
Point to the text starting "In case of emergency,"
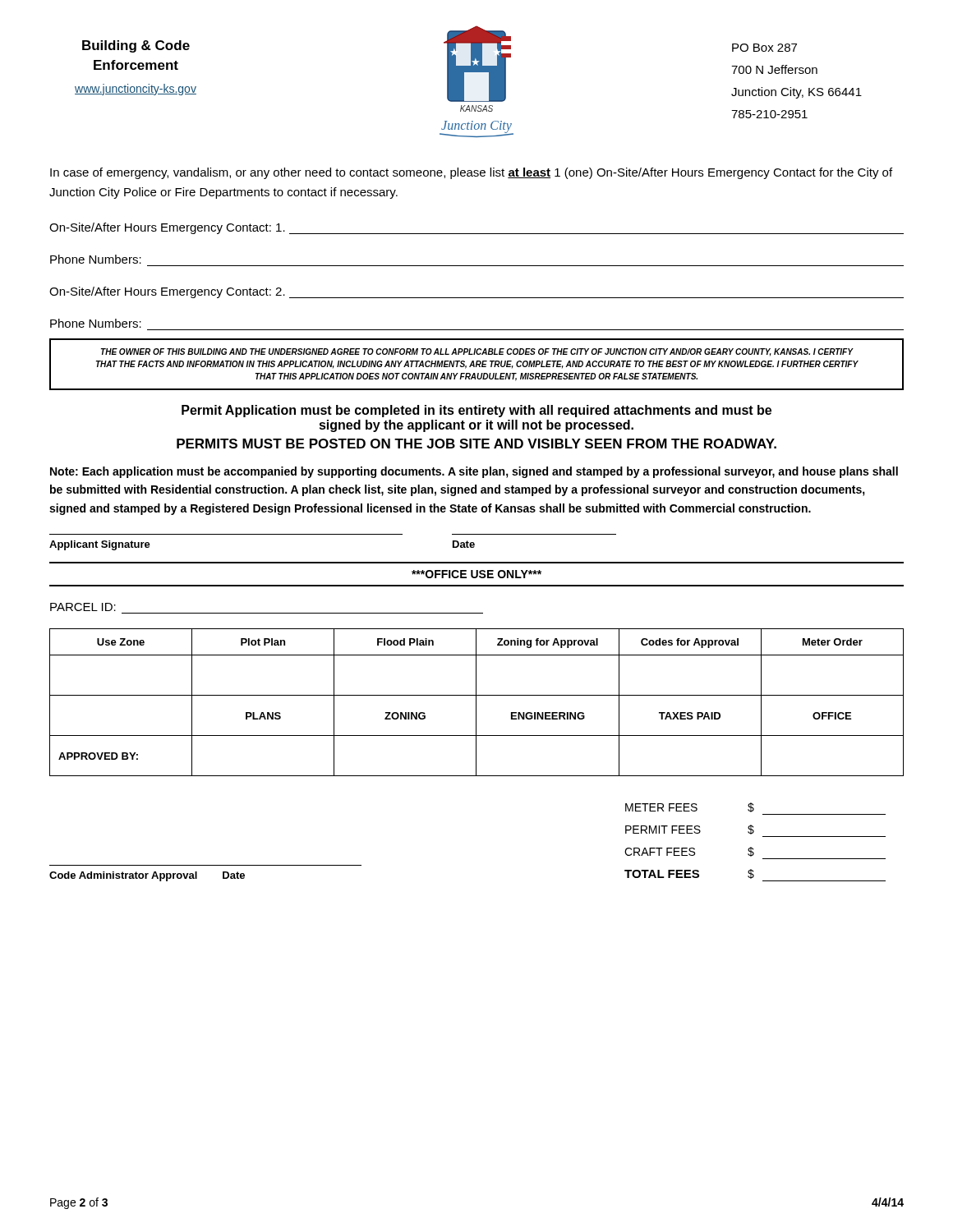pyautogui.click(x=471, y=182)
